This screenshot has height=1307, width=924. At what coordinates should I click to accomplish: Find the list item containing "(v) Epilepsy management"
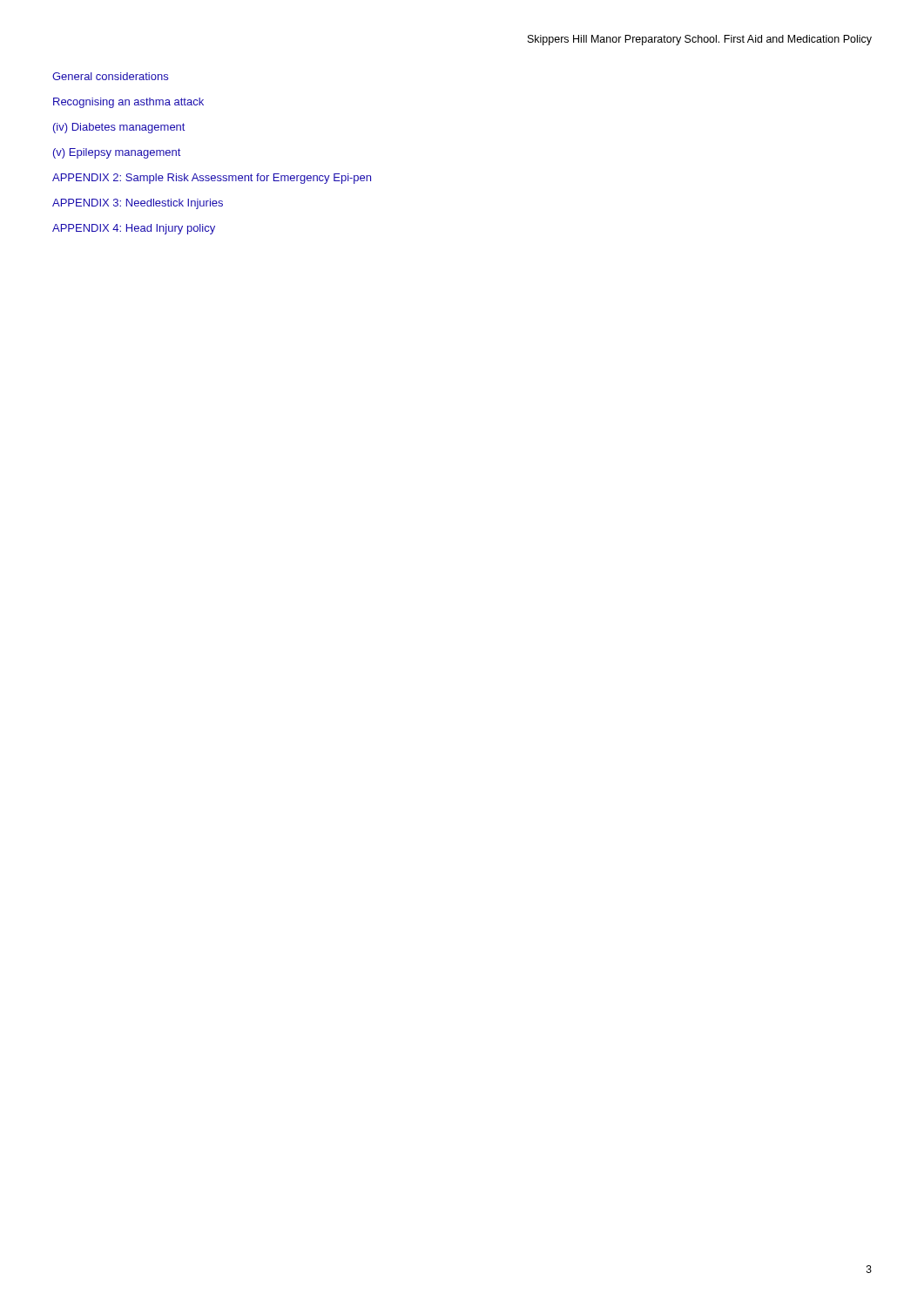point(116,152)
